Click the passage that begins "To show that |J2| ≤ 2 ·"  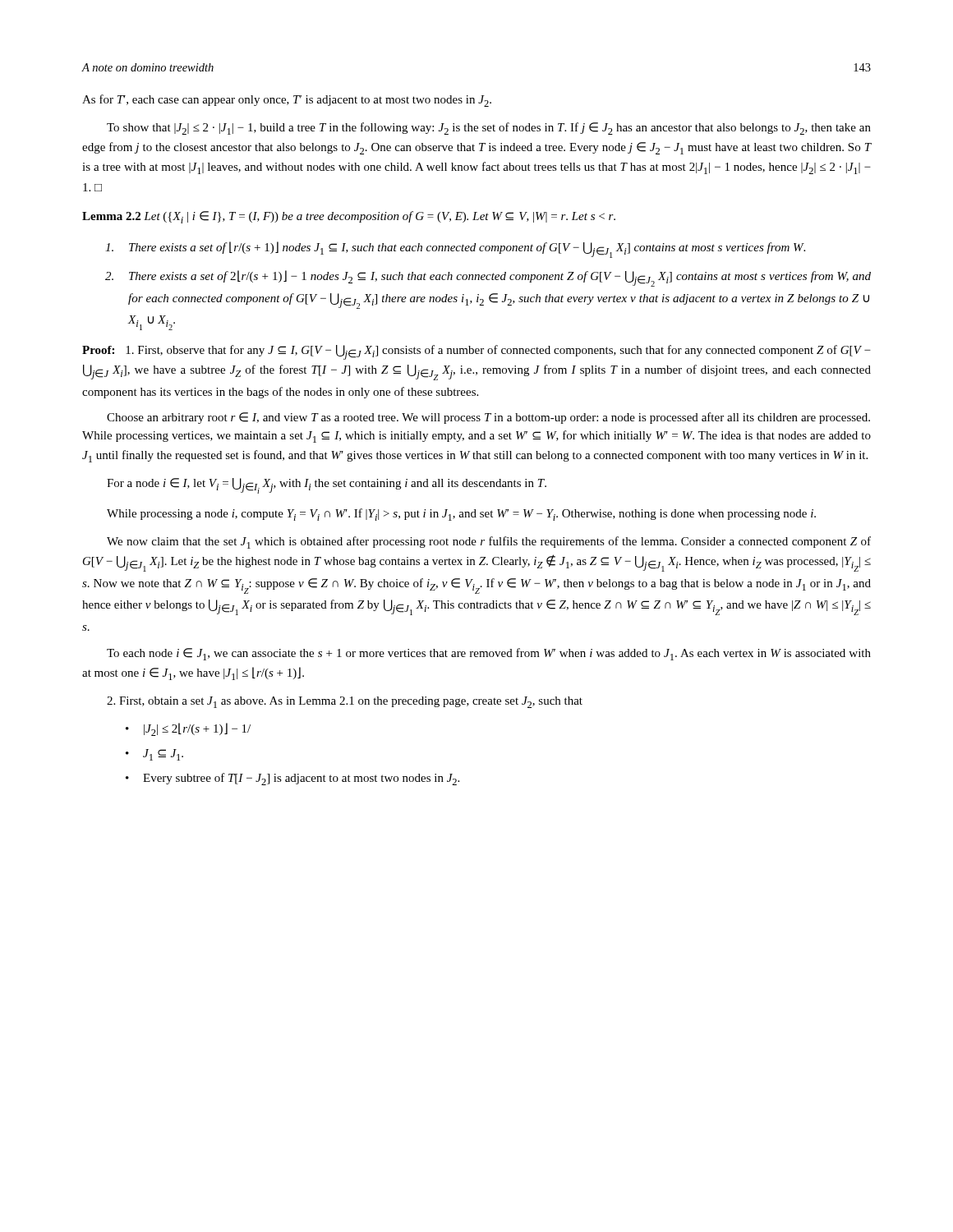(x=476, y=158)
